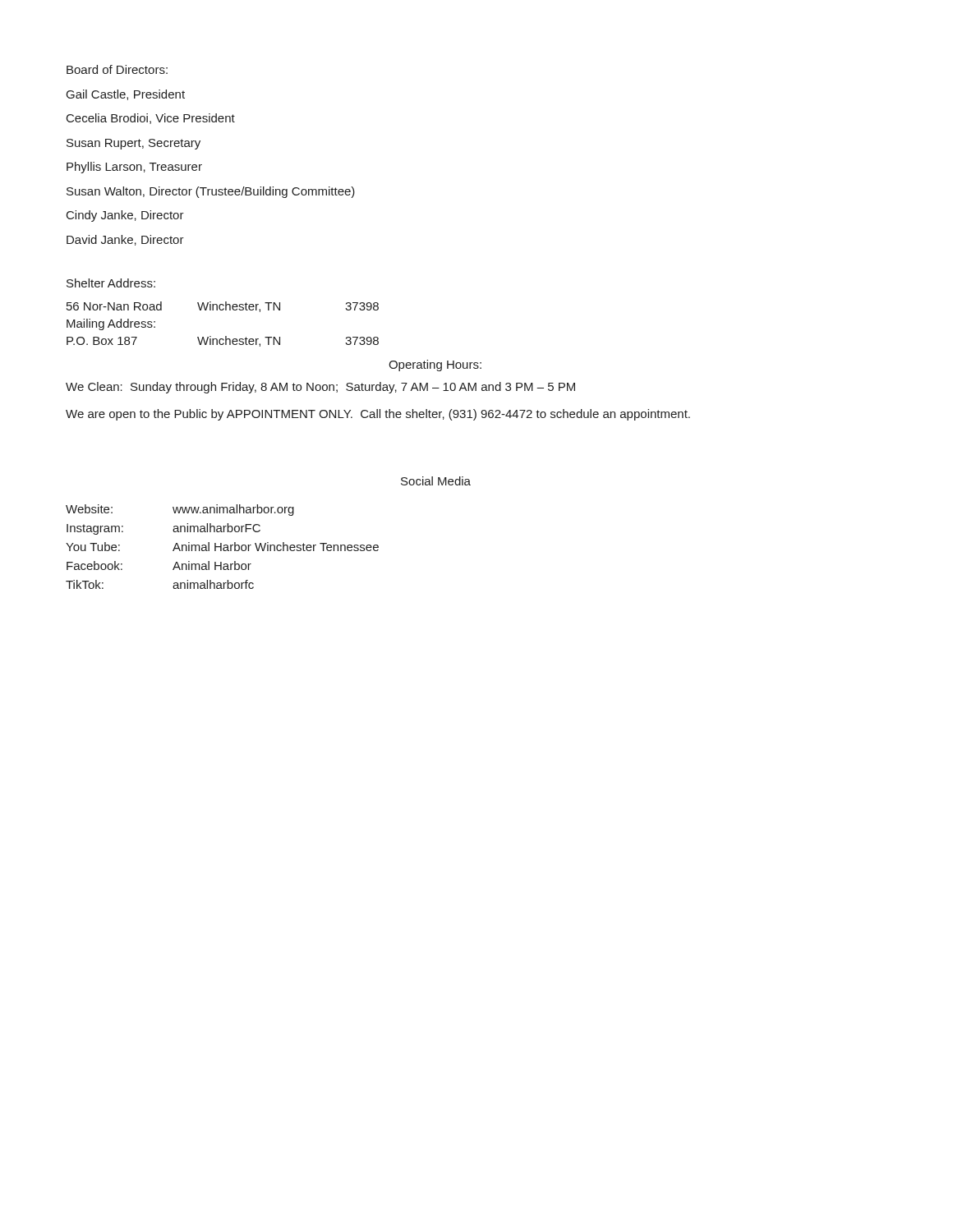Locate the text "Cecelia Brodioi, Vice President"
This screenshot has height=1232, width=953.
point(150,118)
